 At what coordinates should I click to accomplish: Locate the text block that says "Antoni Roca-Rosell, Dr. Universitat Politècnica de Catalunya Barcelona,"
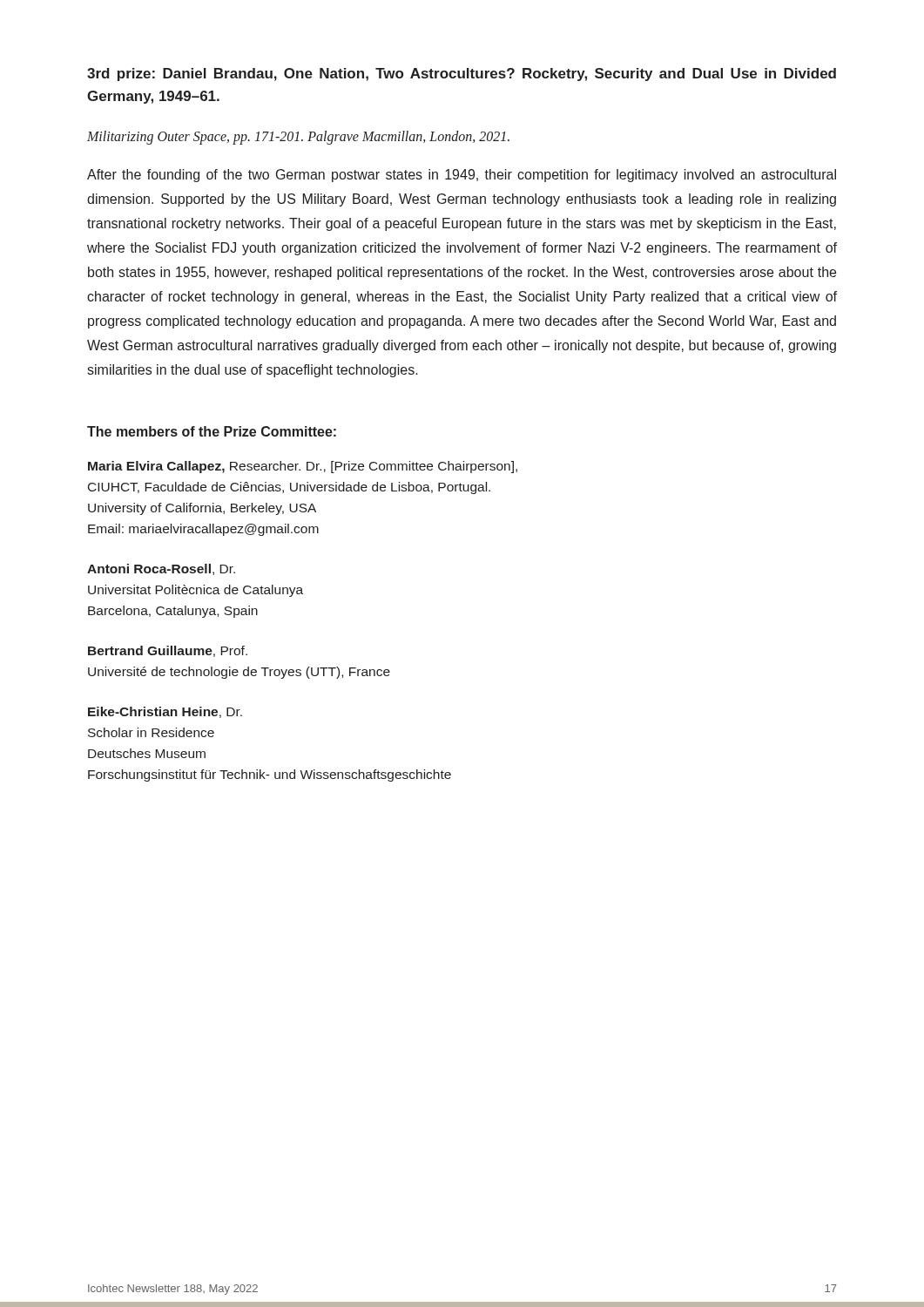click(195, 590)
